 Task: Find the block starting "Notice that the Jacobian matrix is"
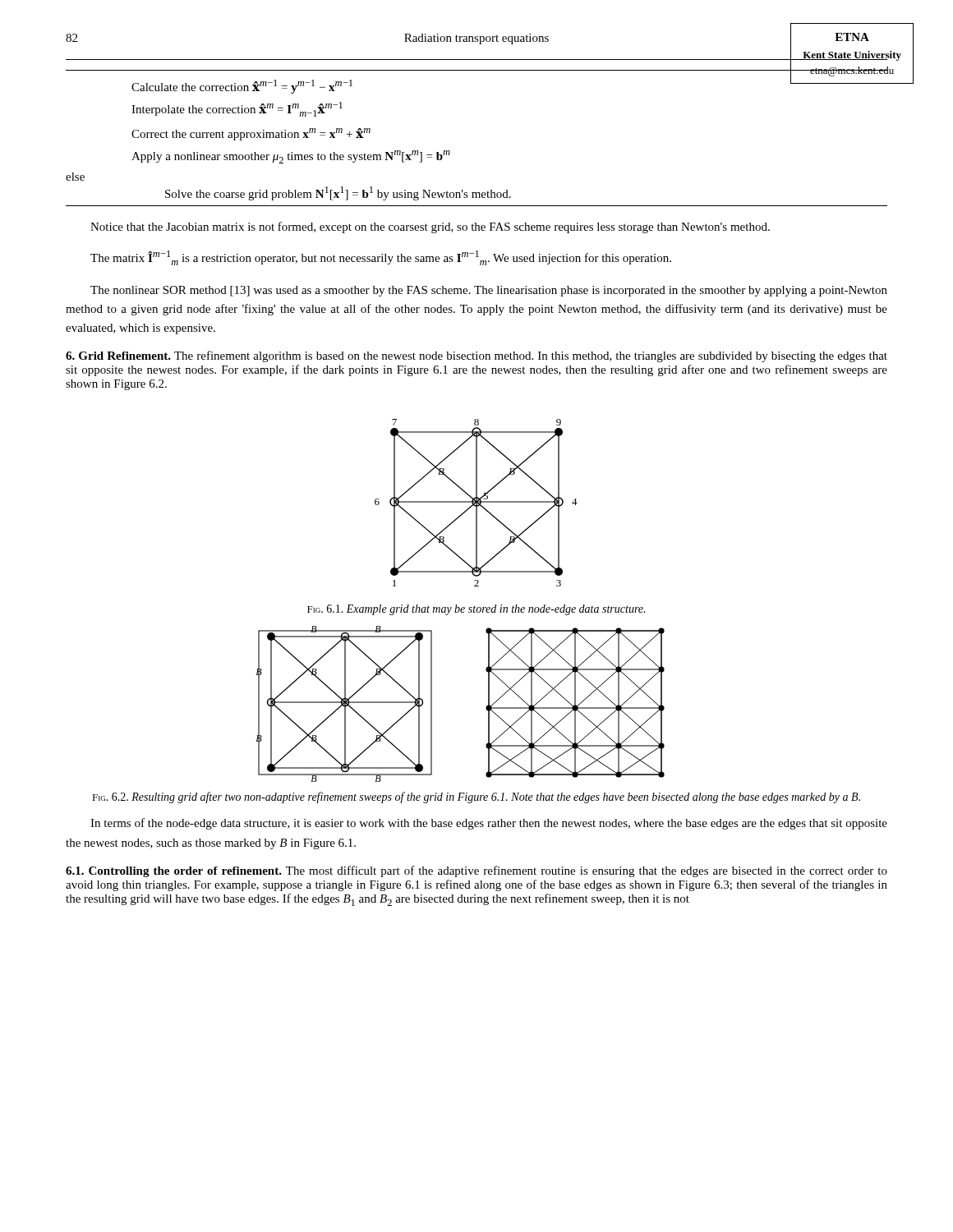coord(430,227)
